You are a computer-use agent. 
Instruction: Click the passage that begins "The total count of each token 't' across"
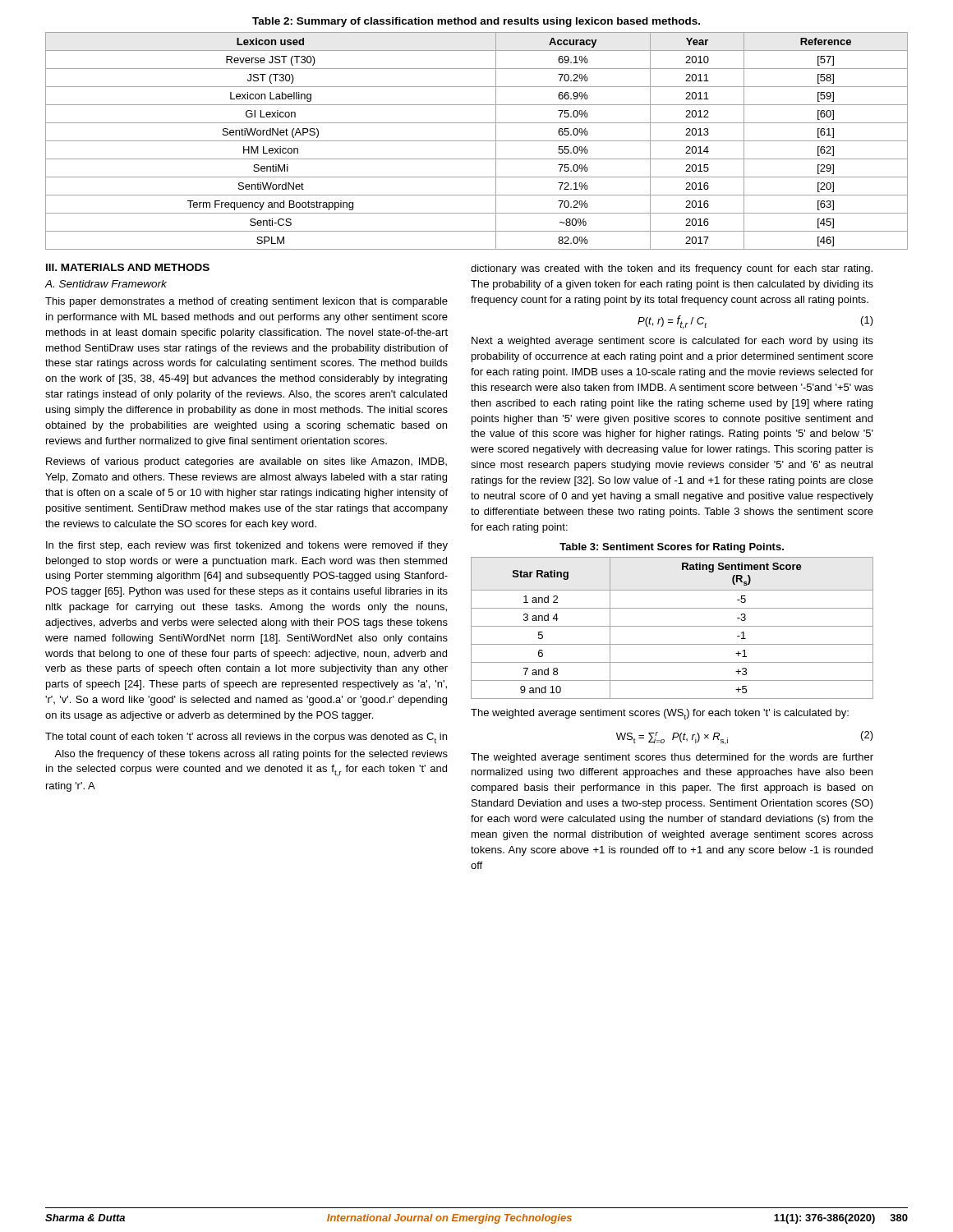(246, 761)
